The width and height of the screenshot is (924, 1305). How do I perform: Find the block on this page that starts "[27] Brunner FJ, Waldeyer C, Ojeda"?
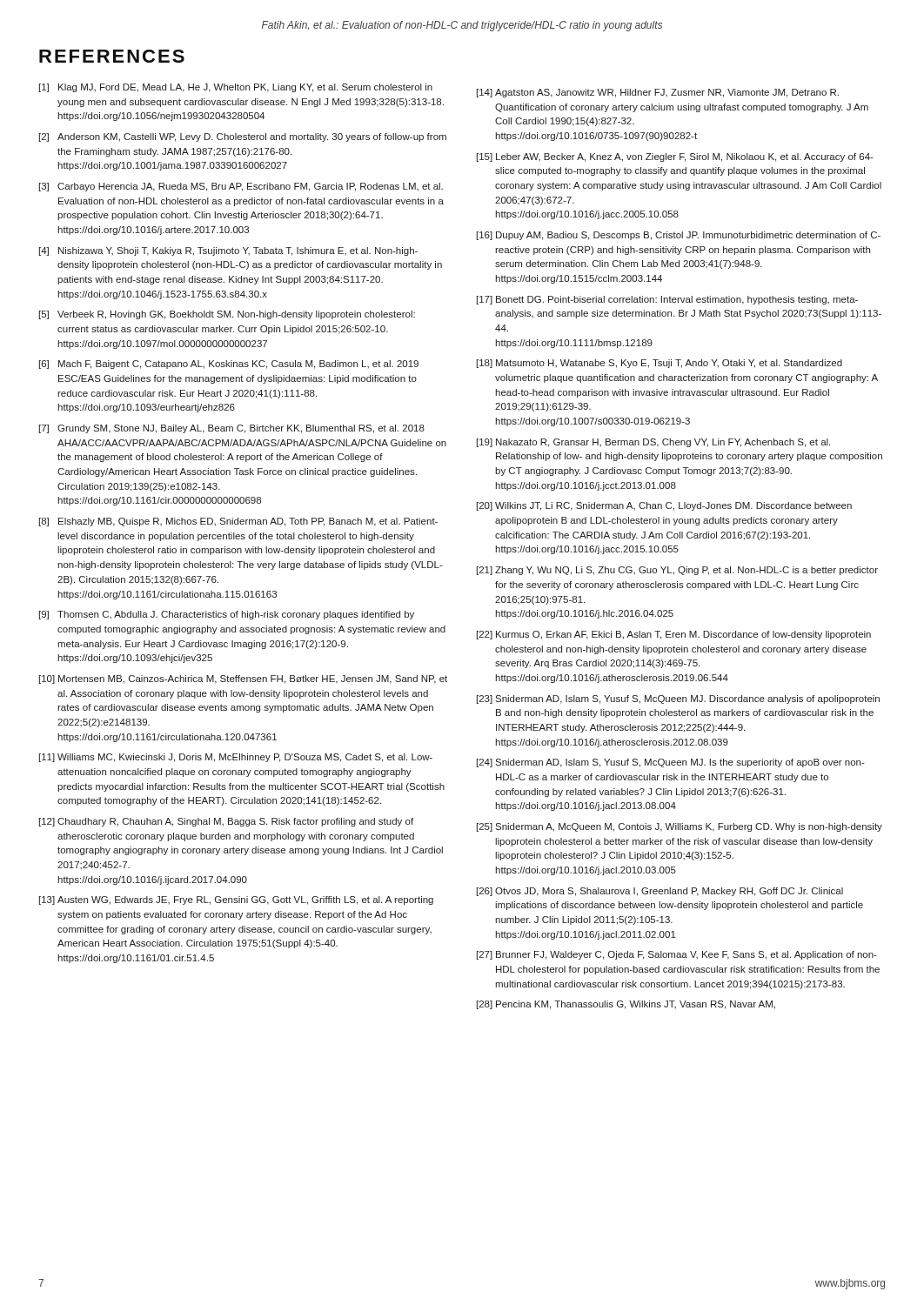681,969
